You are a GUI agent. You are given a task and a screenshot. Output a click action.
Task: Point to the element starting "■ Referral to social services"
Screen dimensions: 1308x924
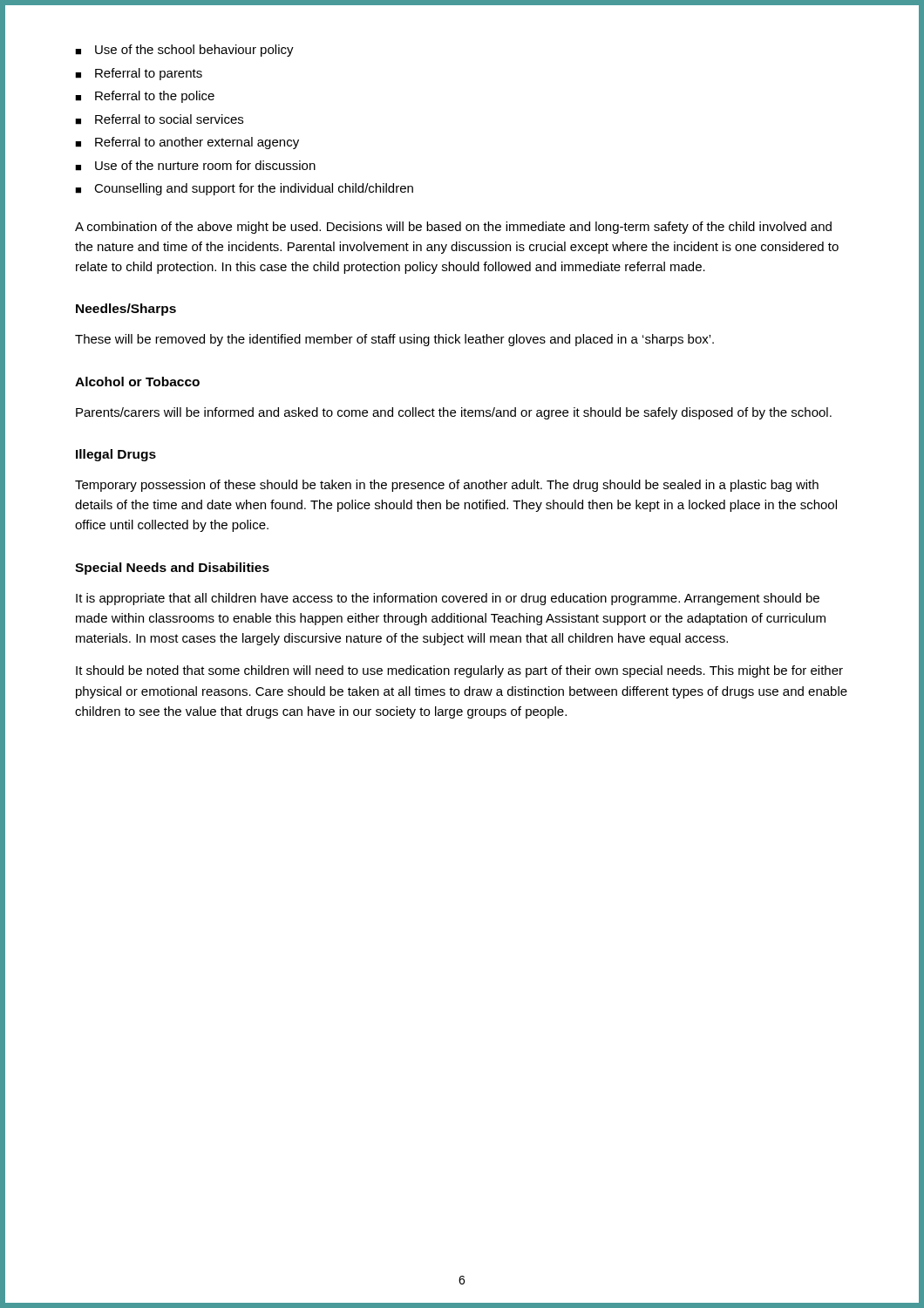click(x=159, y=119)
